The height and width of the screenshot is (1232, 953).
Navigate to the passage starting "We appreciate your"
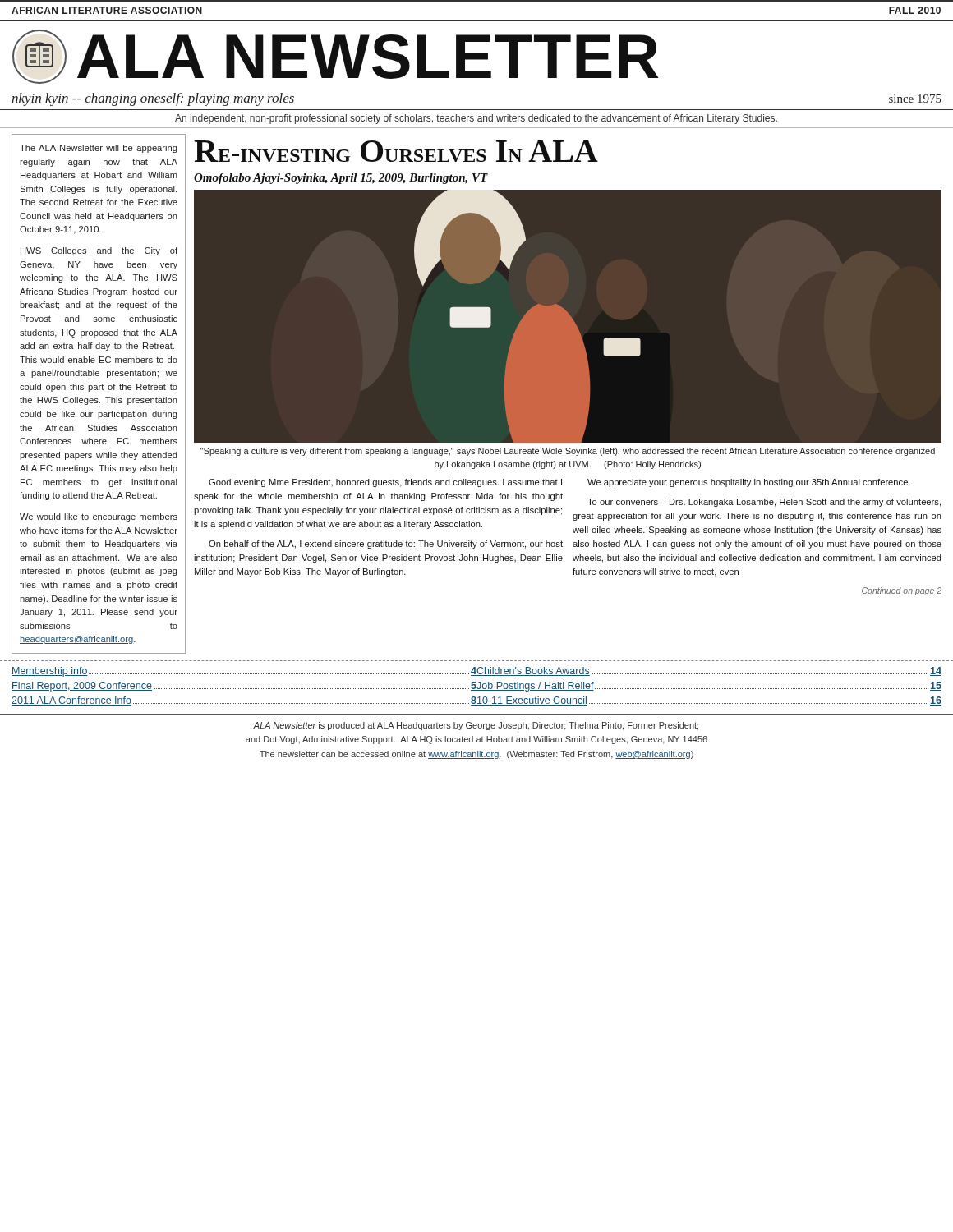pyautogui.click(x=757, y=537)
